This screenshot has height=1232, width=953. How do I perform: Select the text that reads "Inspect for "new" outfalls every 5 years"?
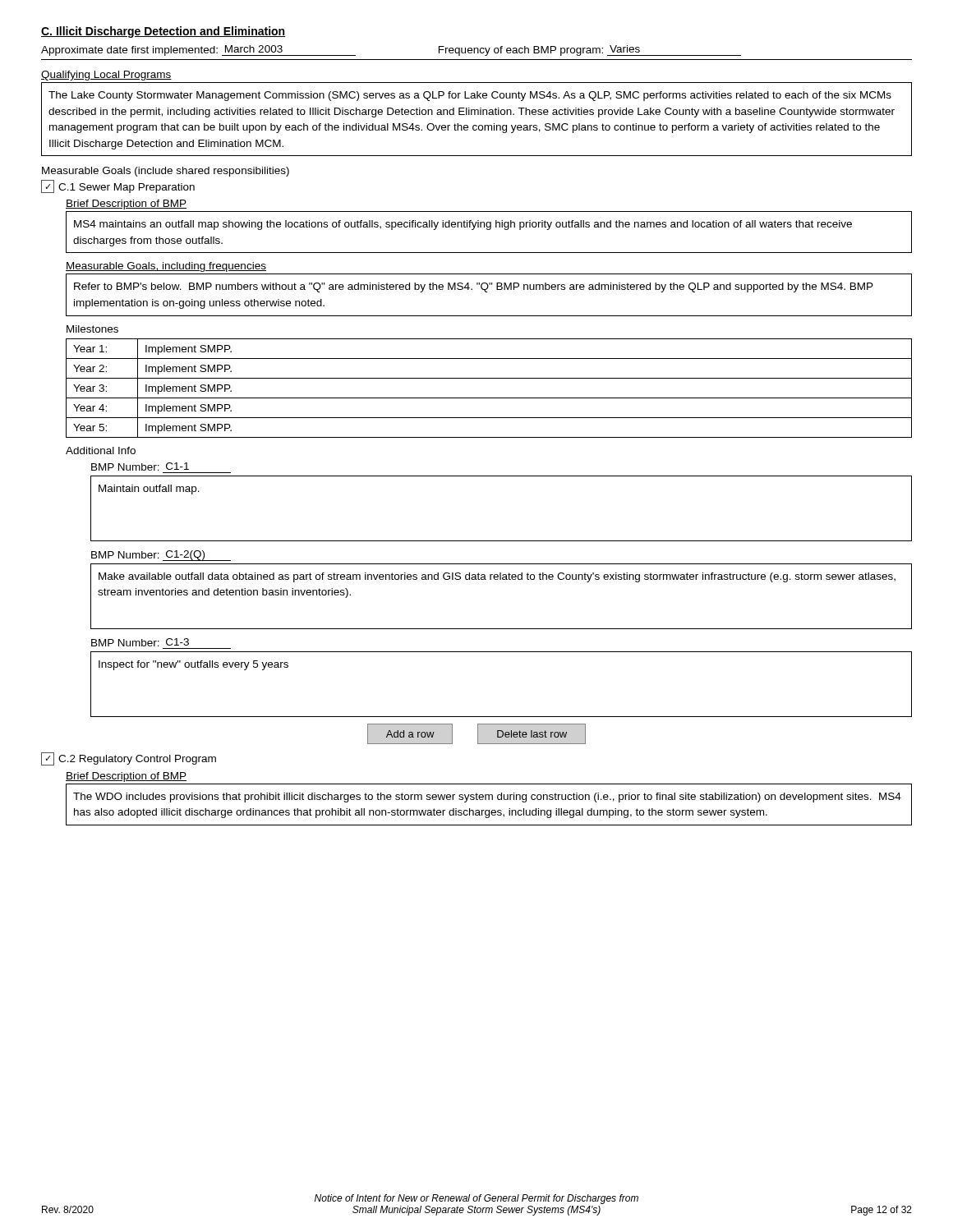click(193, 664)
